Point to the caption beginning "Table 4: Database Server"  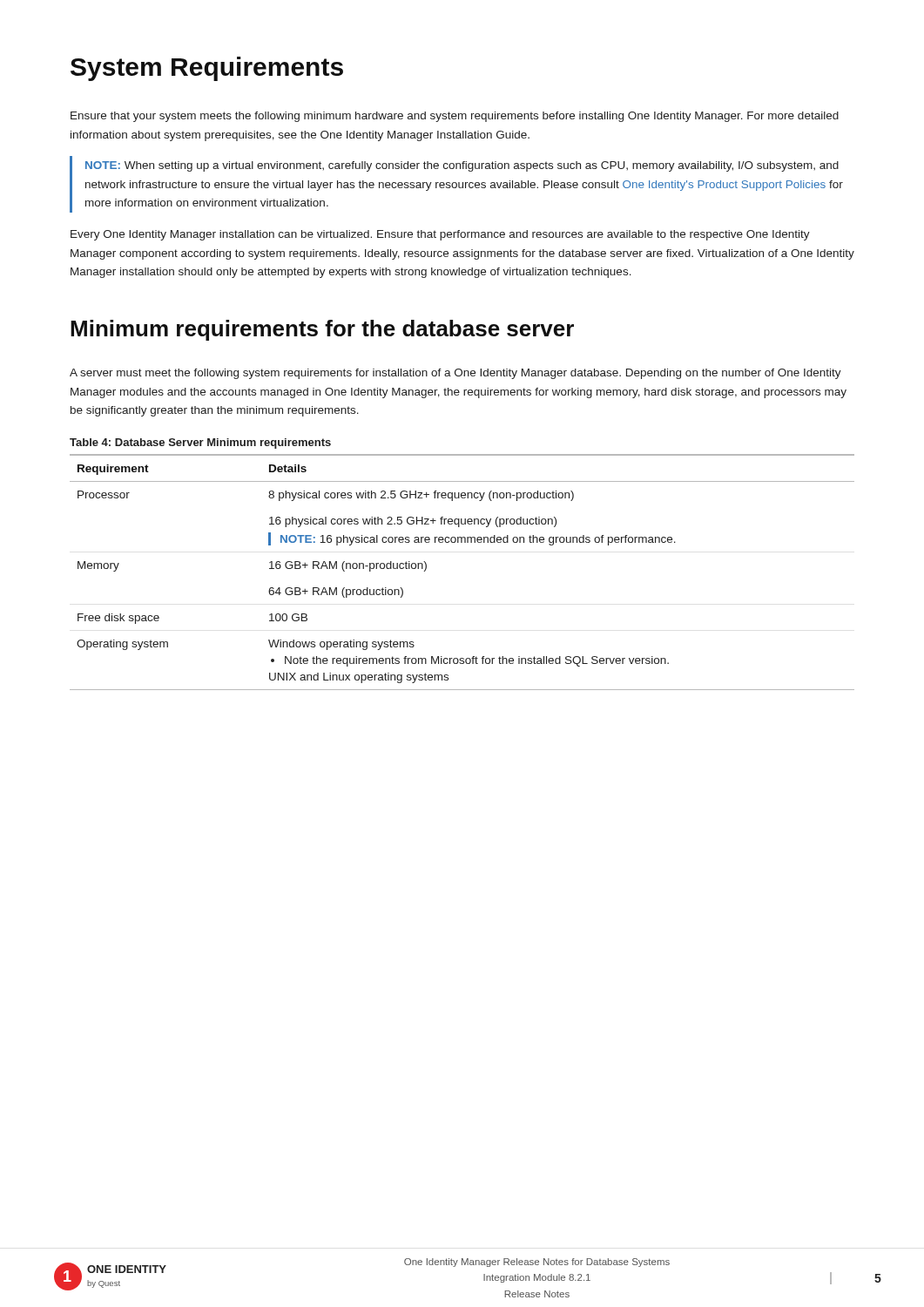click(200, 442)
